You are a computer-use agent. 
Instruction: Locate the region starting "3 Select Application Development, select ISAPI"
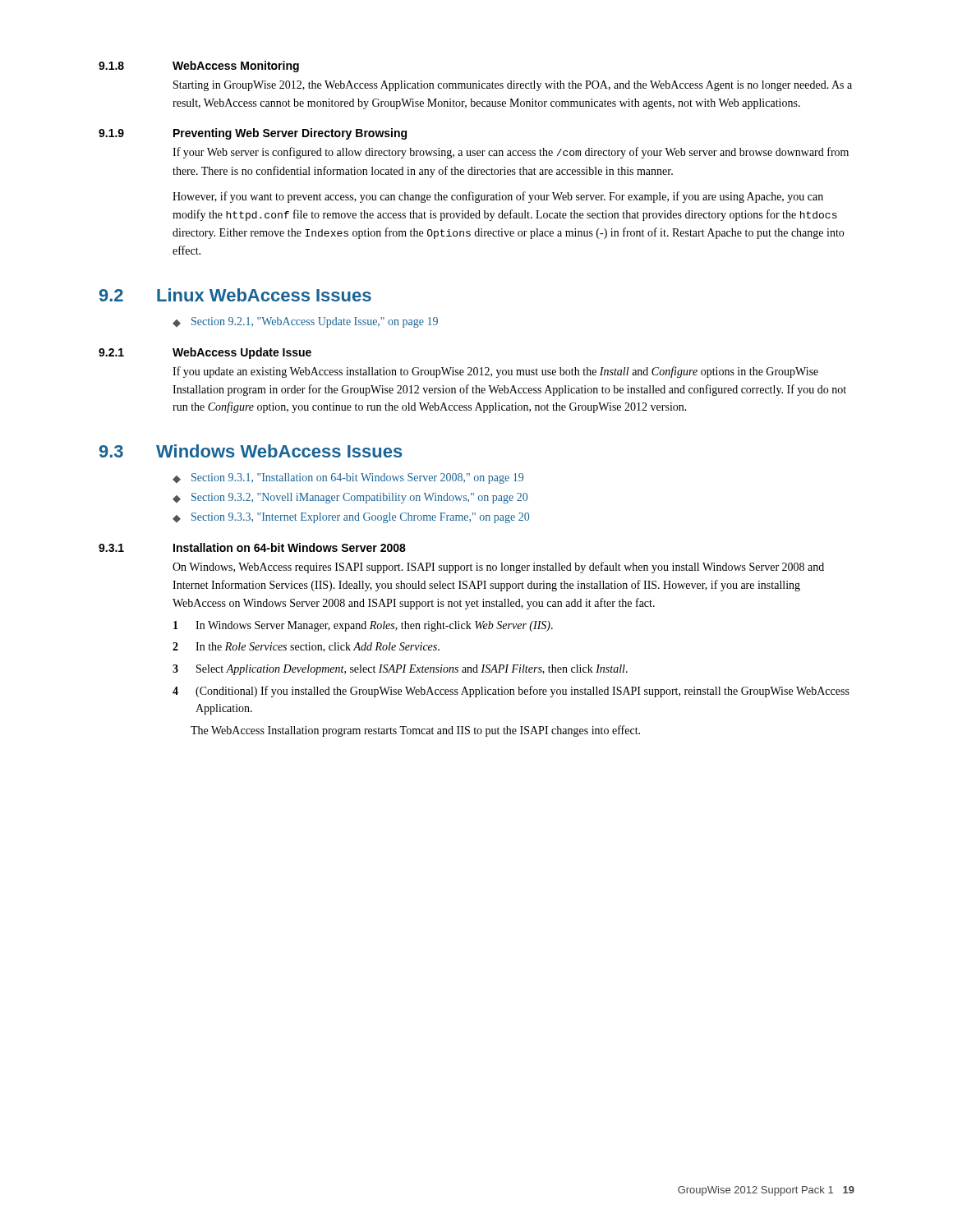pos(400,669)
